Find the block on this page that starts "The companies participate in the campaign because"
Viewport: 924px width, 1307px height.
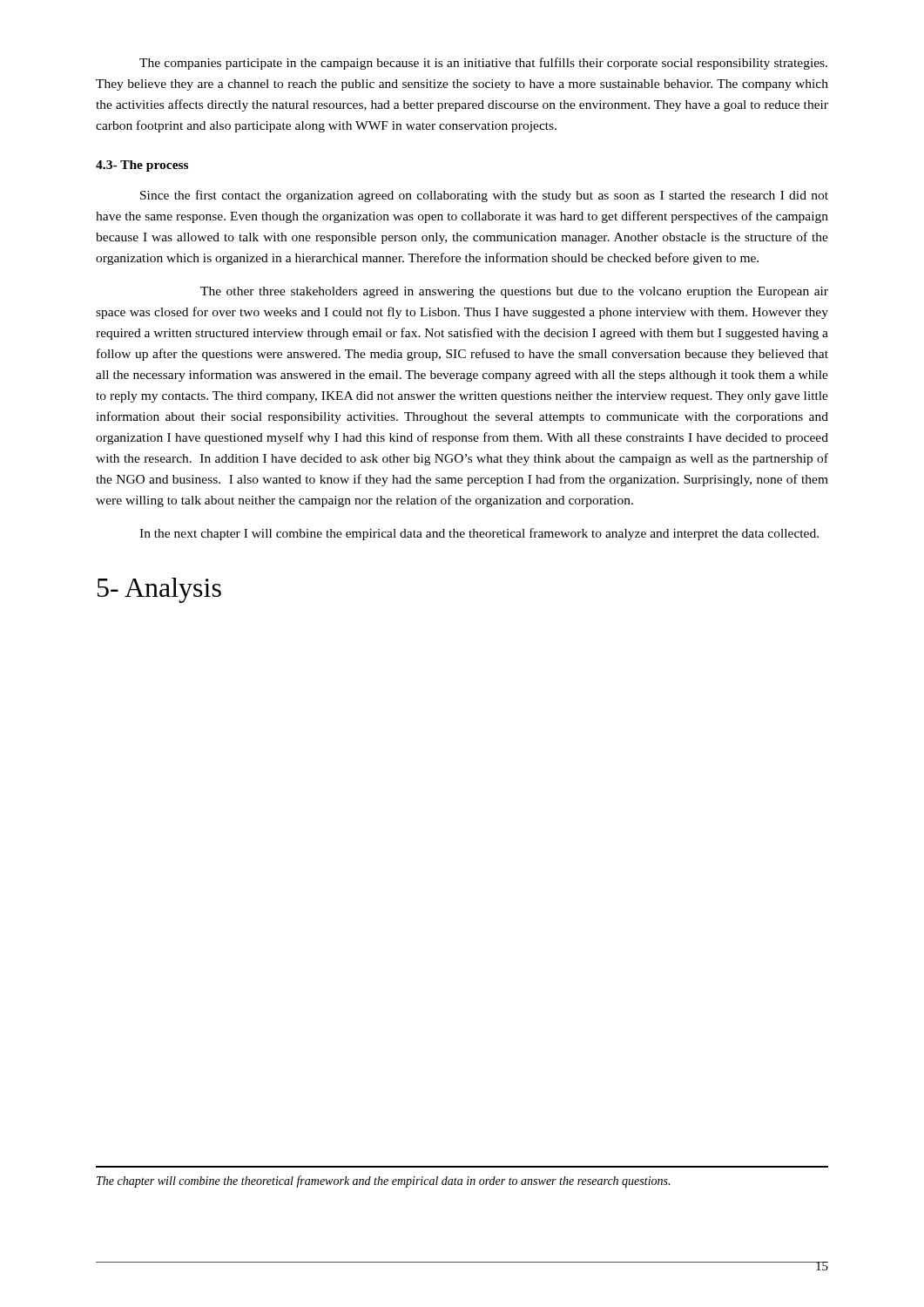(x=462, y=94)
